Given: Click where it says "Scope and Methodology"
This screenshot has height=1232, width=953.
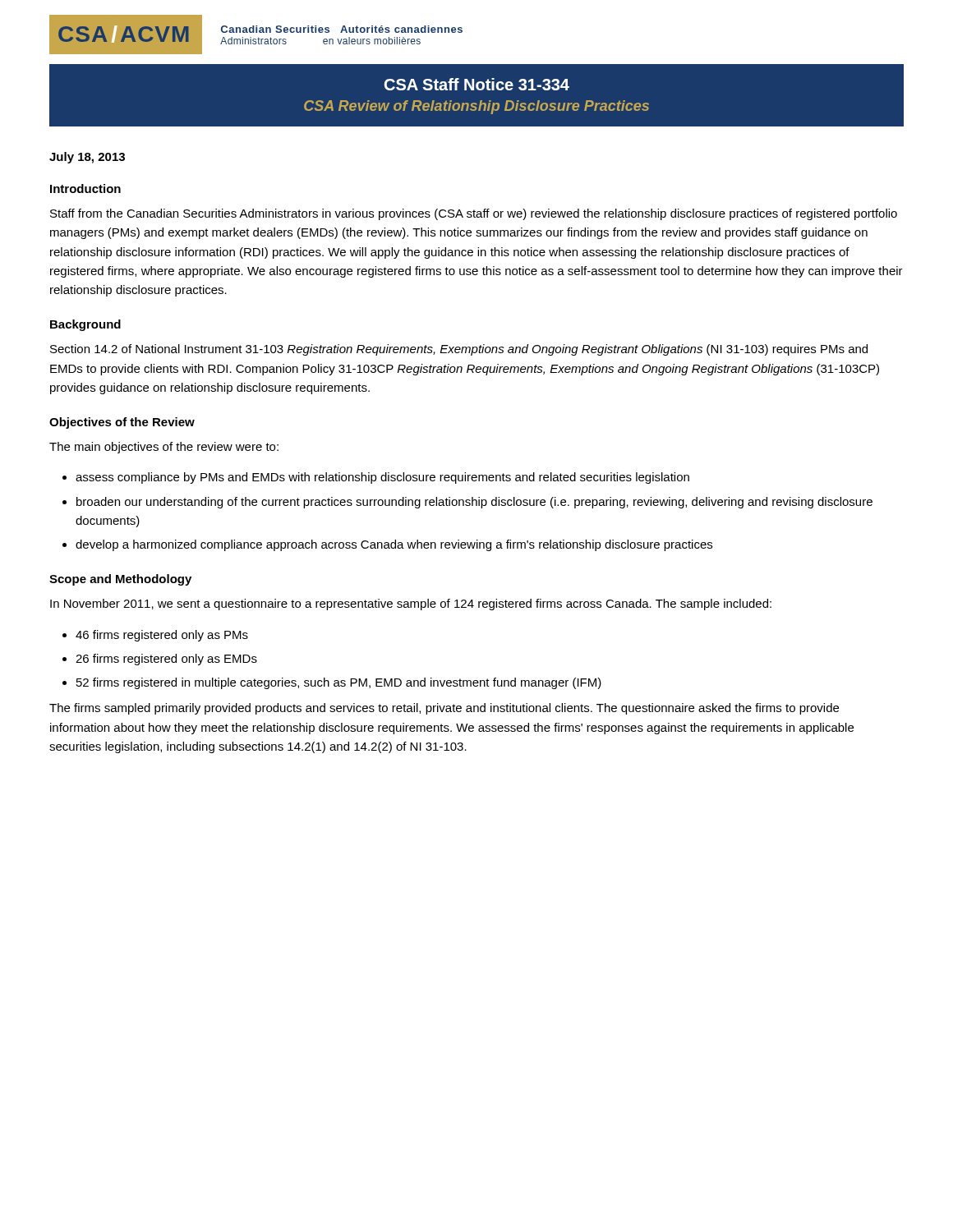Looking at the screenshot, I should point(121,579).
